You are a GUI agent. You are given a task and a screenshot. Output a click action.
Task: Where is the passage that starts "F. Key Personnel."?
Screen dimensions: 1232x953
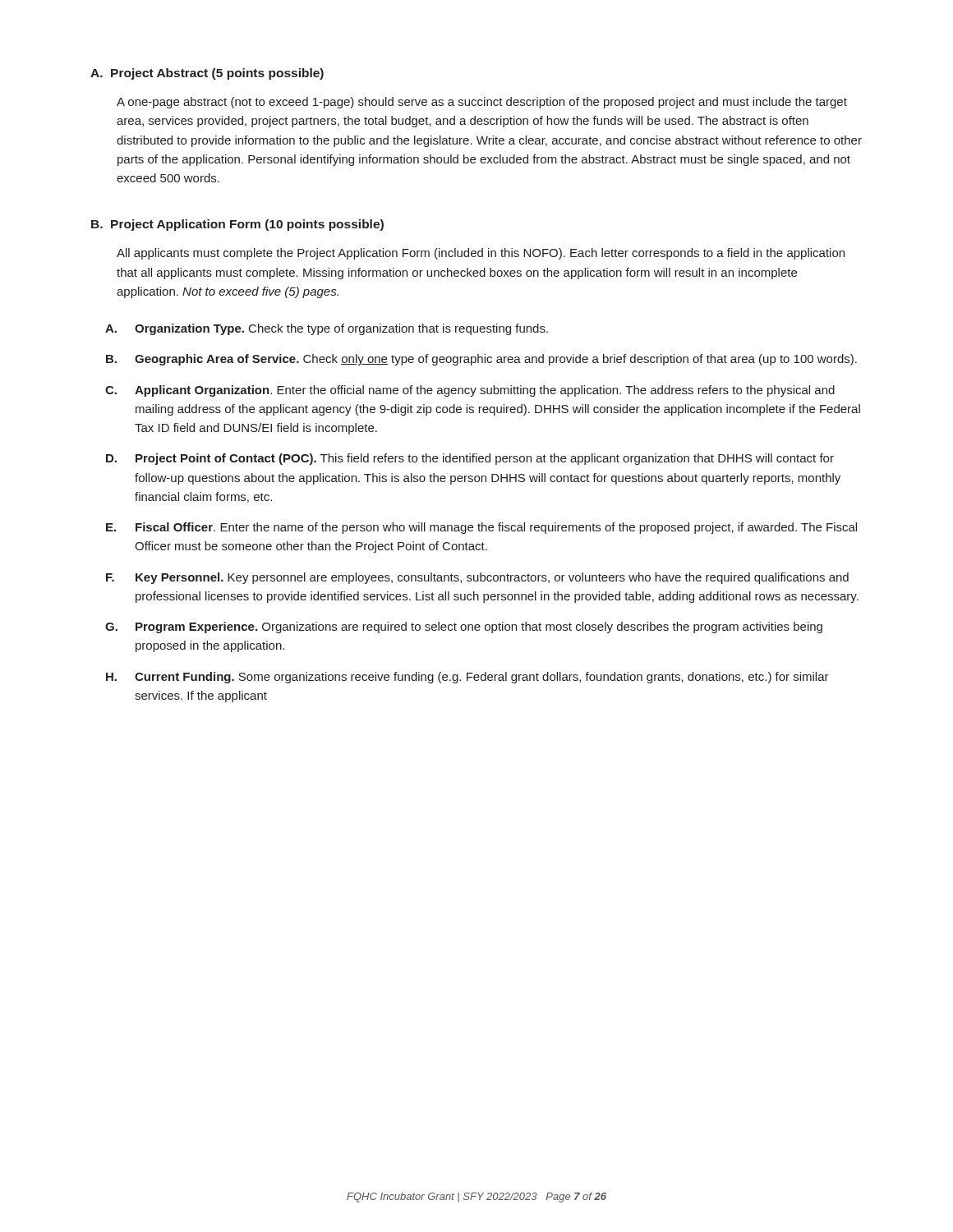(x=484, y=586)
